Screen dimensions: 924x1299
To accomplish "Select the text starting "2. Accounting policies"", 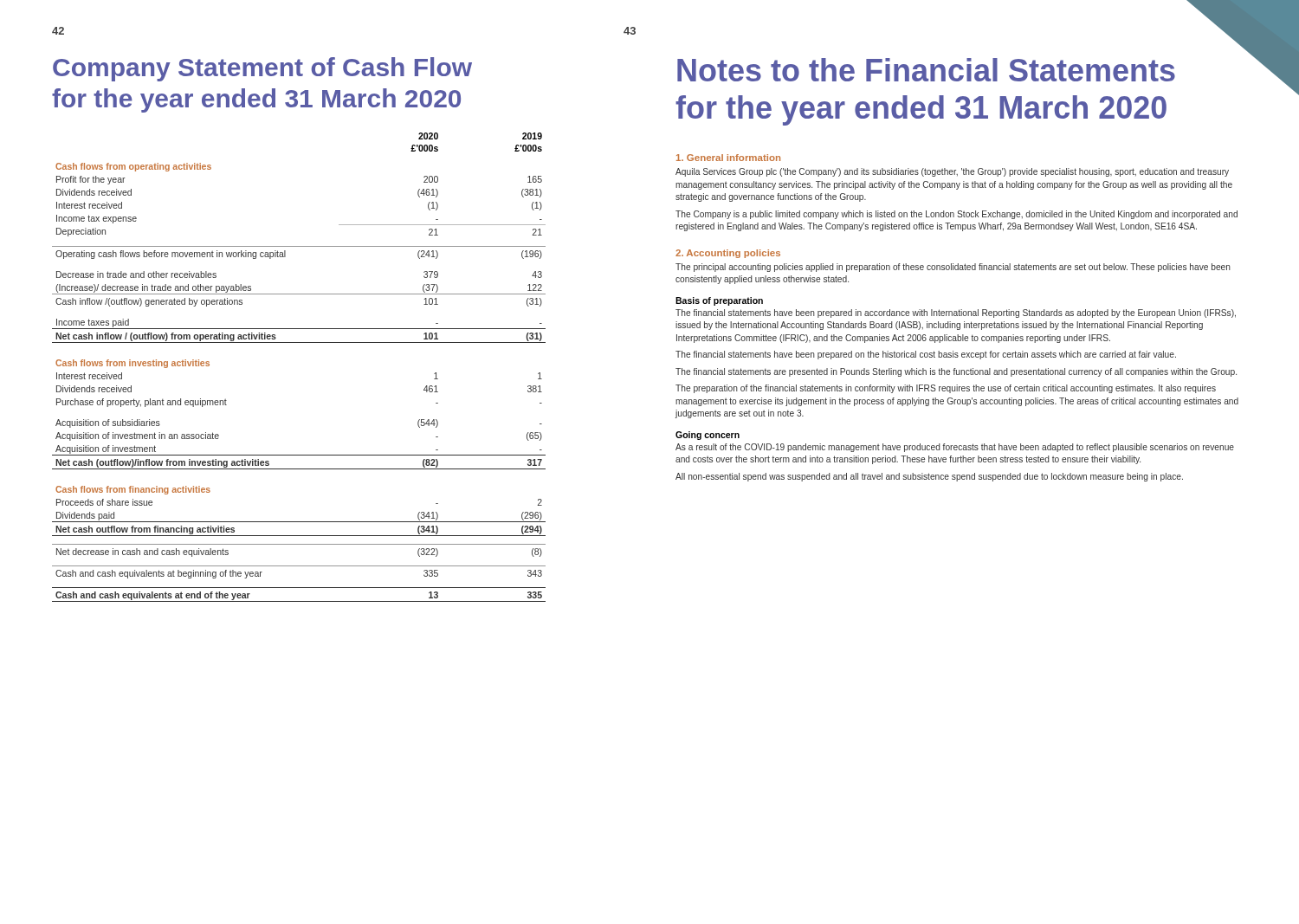I will tap(728, 253).
